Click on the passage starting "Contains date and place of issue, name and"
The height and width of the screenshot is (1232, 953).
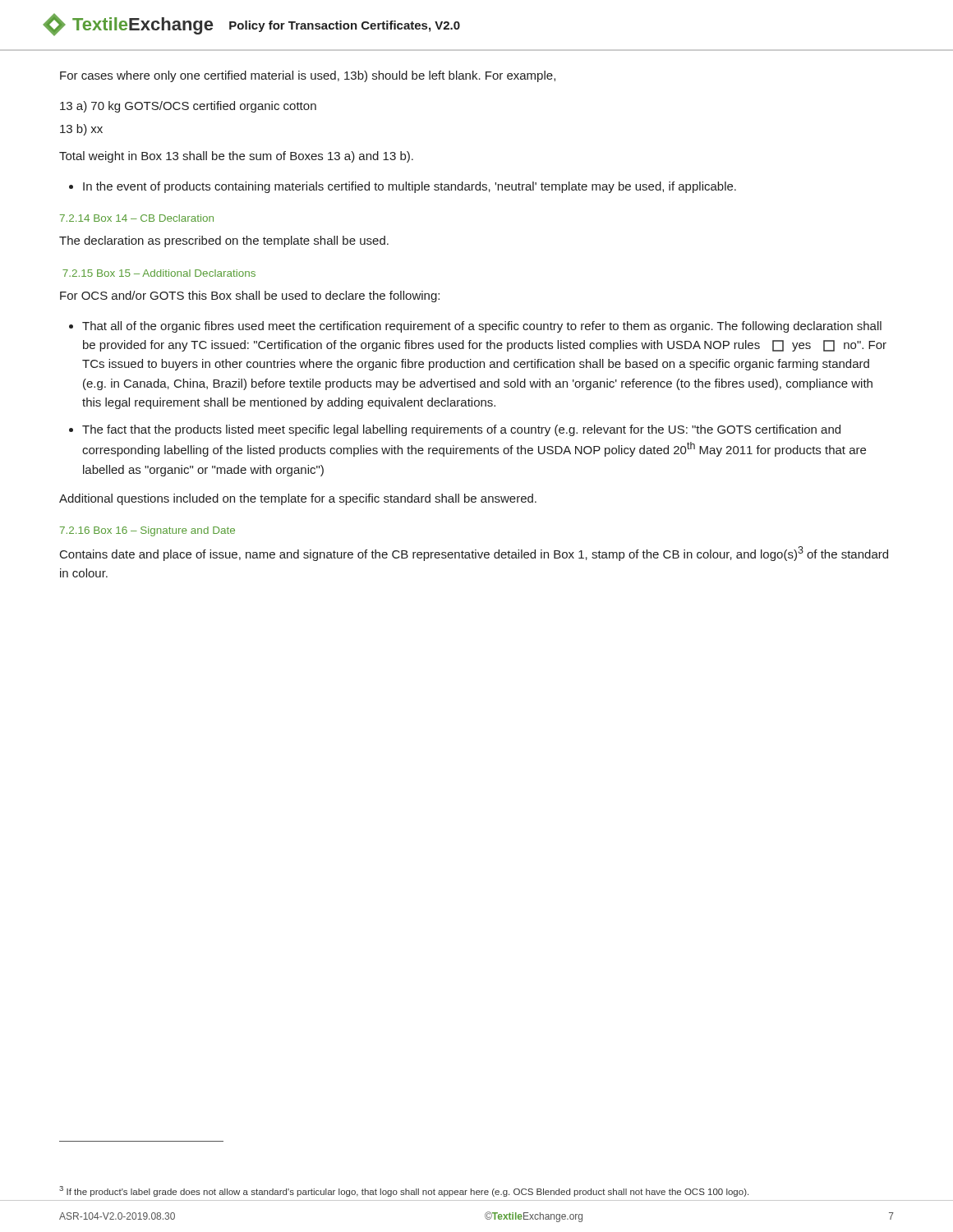474,562
